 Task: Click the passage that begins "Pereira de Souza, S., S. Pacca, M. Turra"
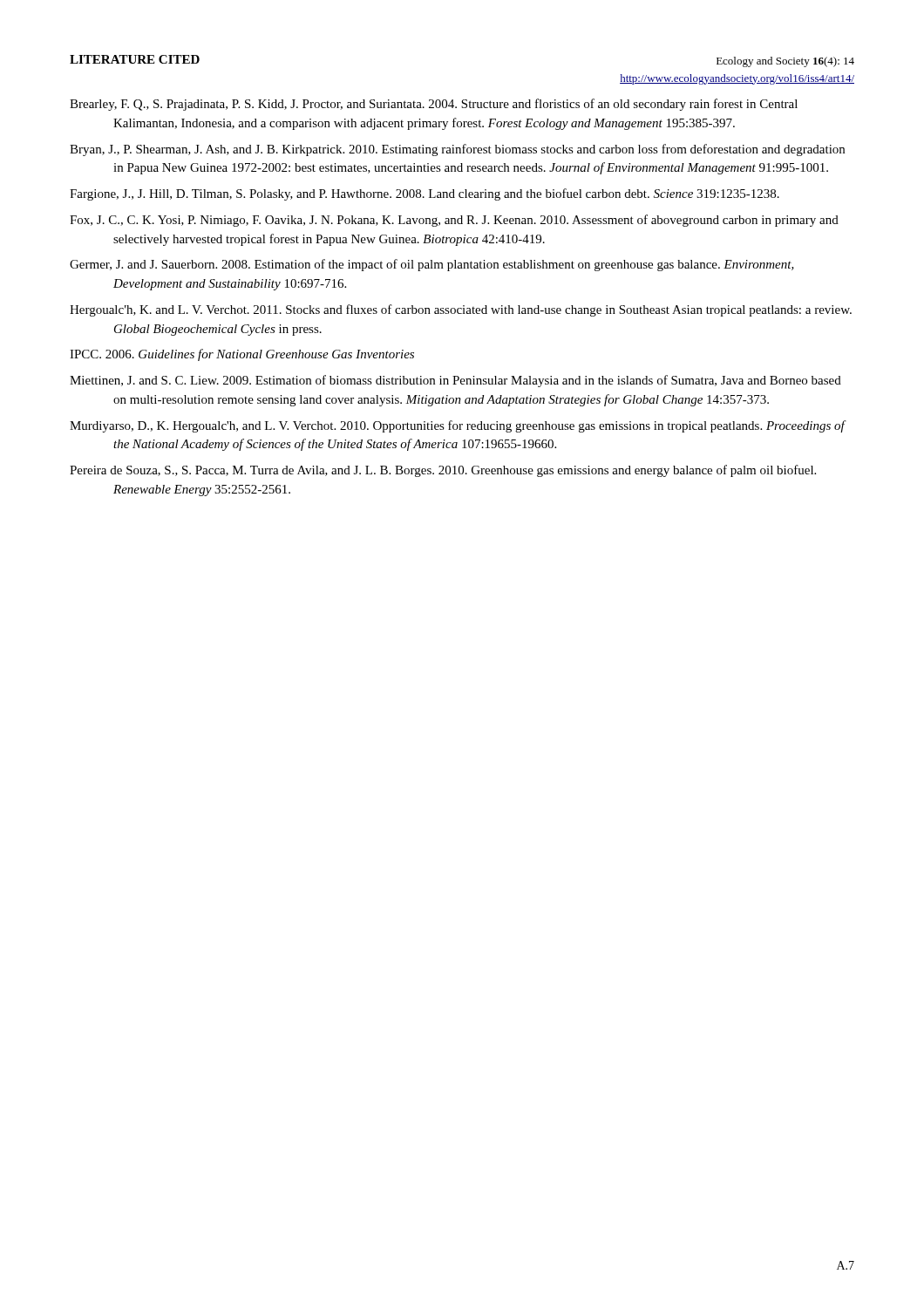443,480
